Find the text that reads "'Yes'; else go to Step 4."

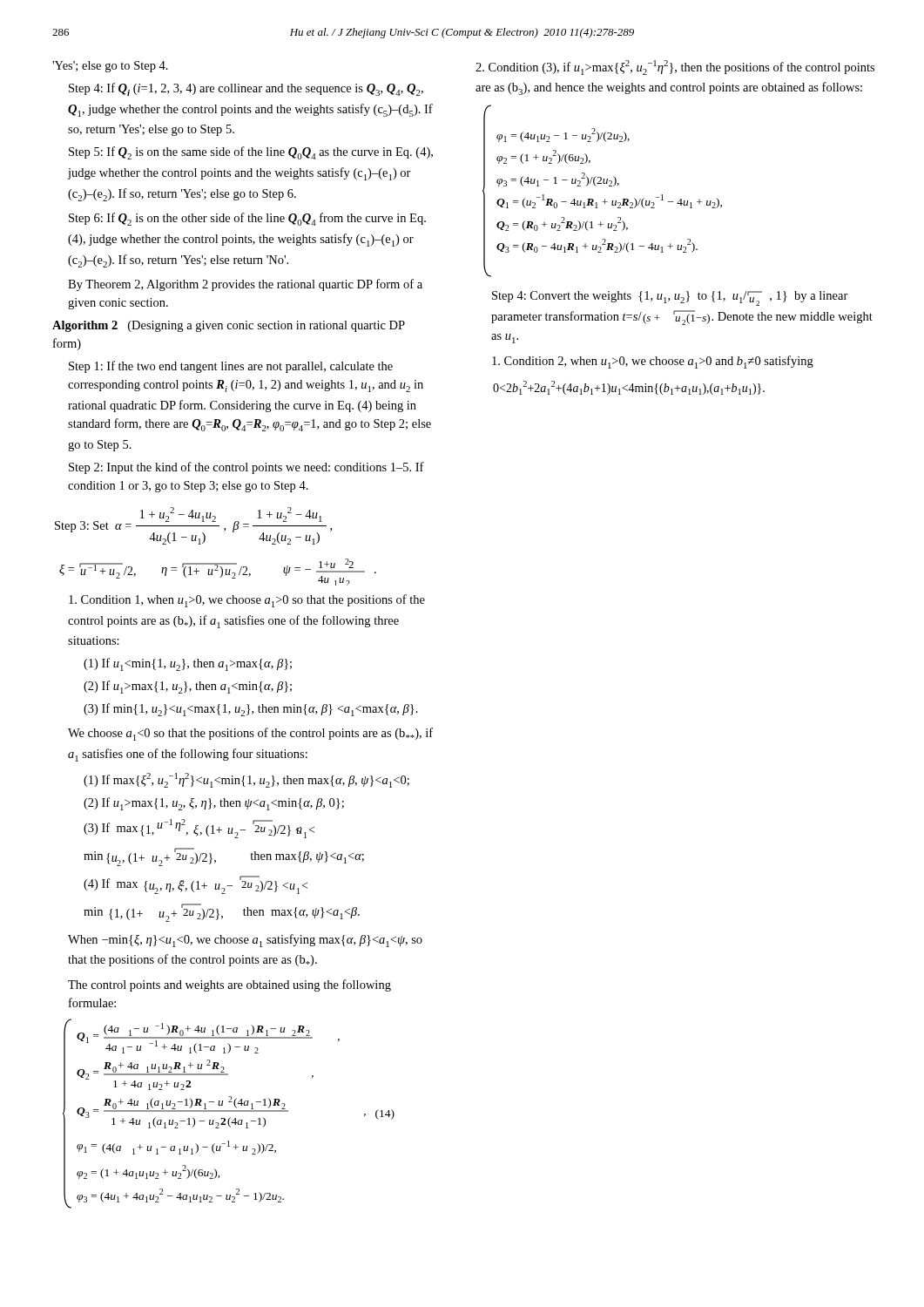point(110,65)
